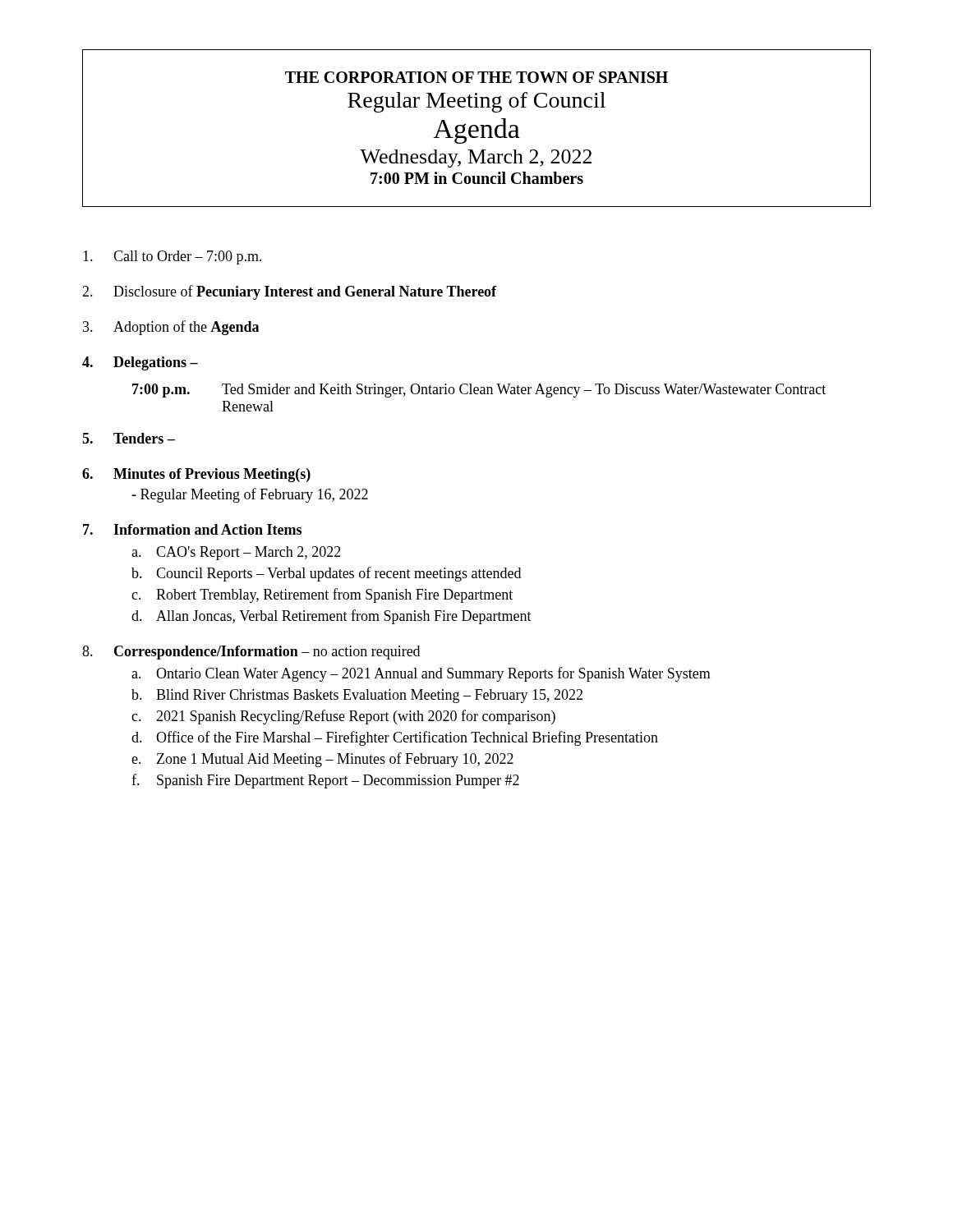The image size is (953, 1232).
Task: Select the element starting "Call to Order – 7:00 p.m."
Action: coord(173,257)
